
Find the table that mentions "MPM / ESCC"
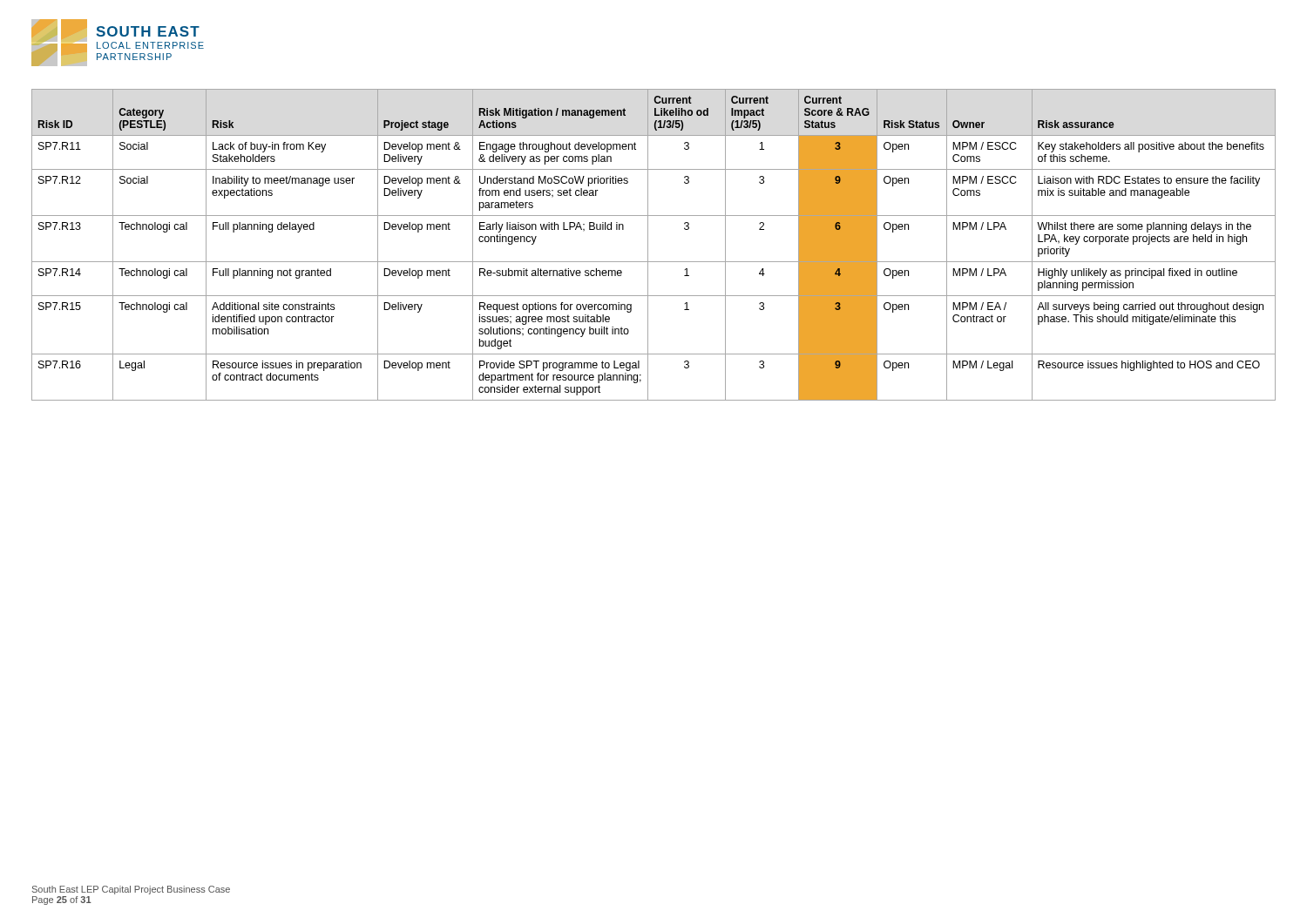click(654, 245)
